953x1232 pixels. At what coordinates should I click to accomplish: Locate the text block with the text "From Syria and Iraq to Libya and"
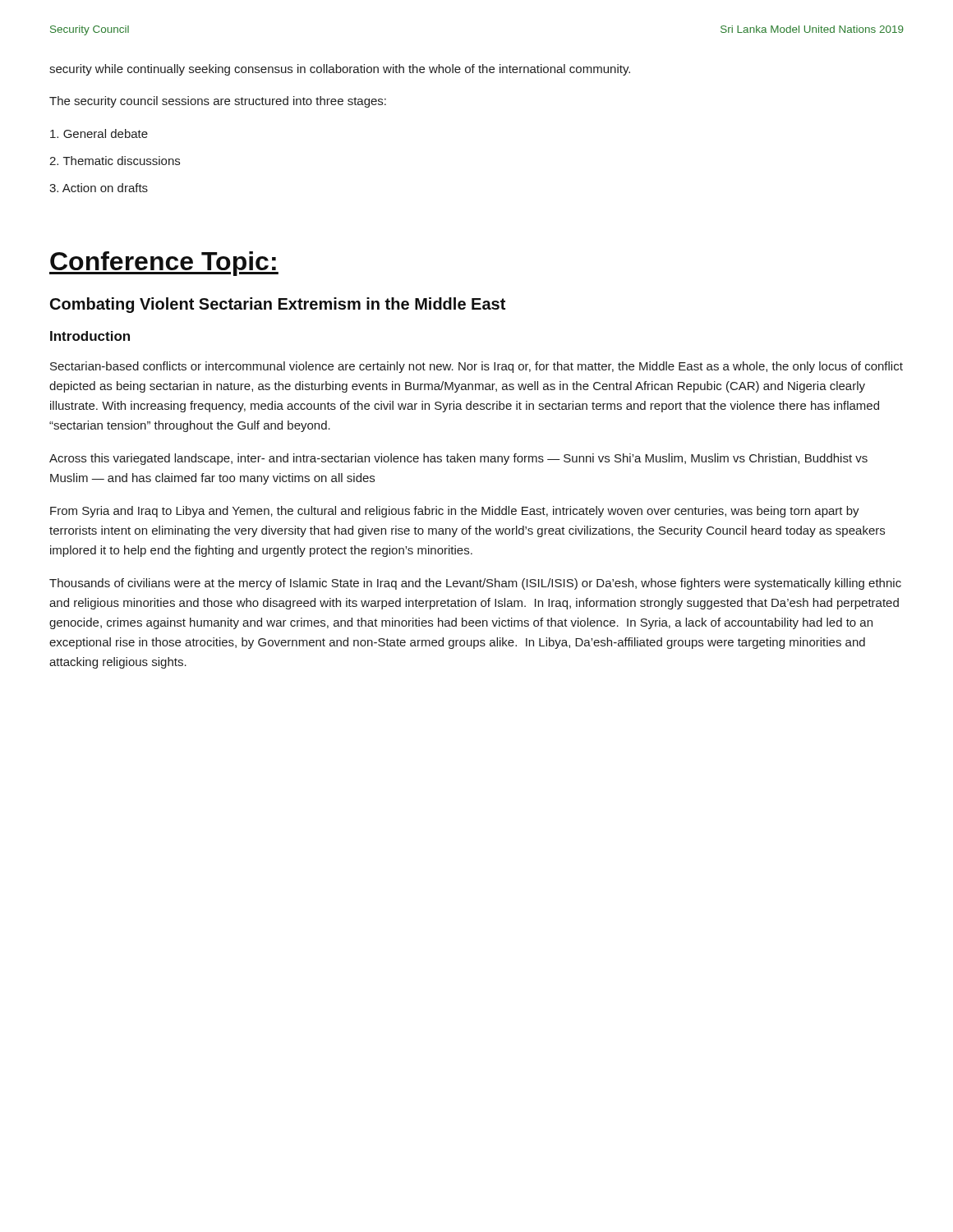[x=467, y=530]
